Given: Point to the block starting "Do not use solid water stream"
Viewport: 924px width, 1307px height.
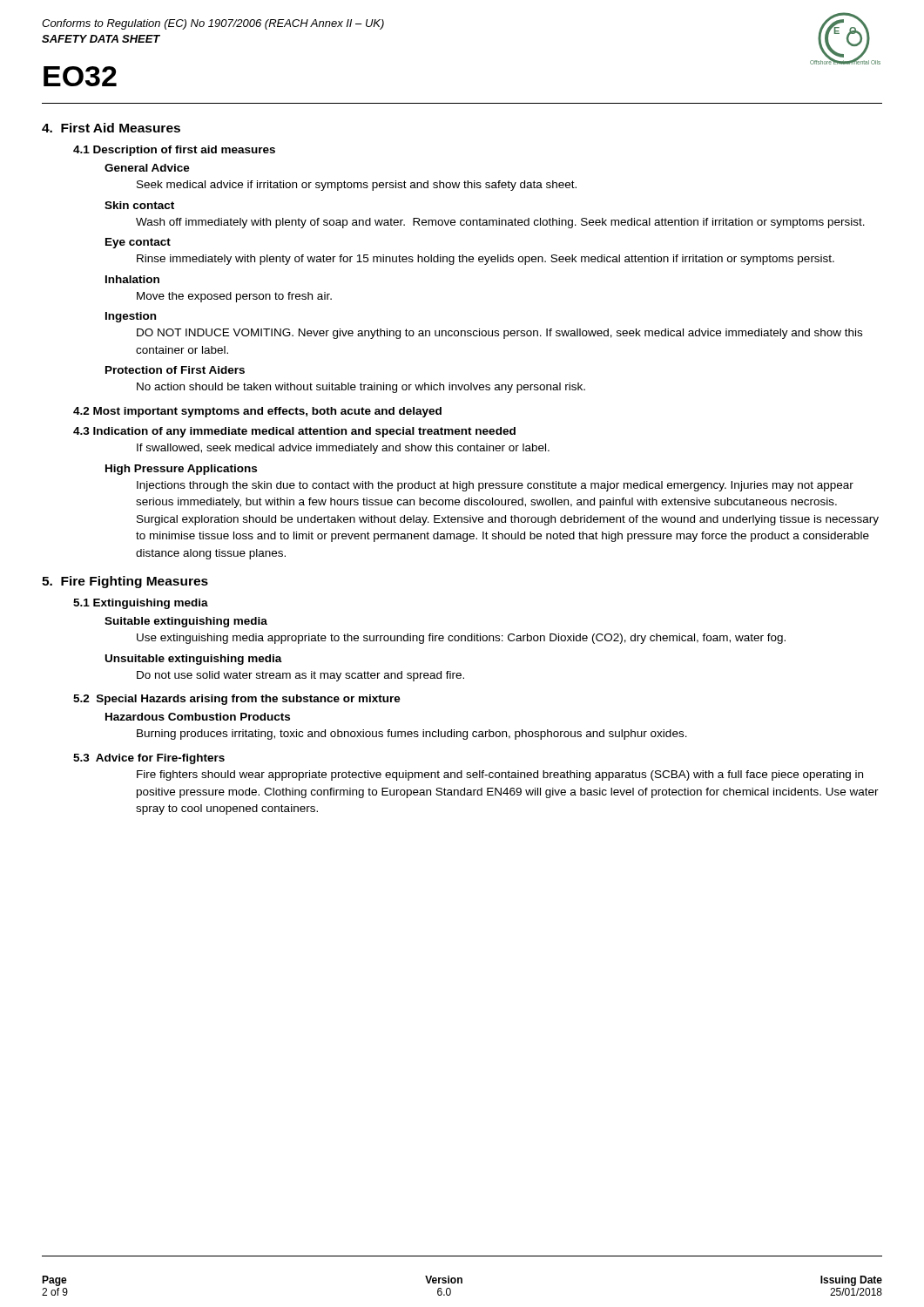Looking at the screenshot, I should (x=301, y=675).
